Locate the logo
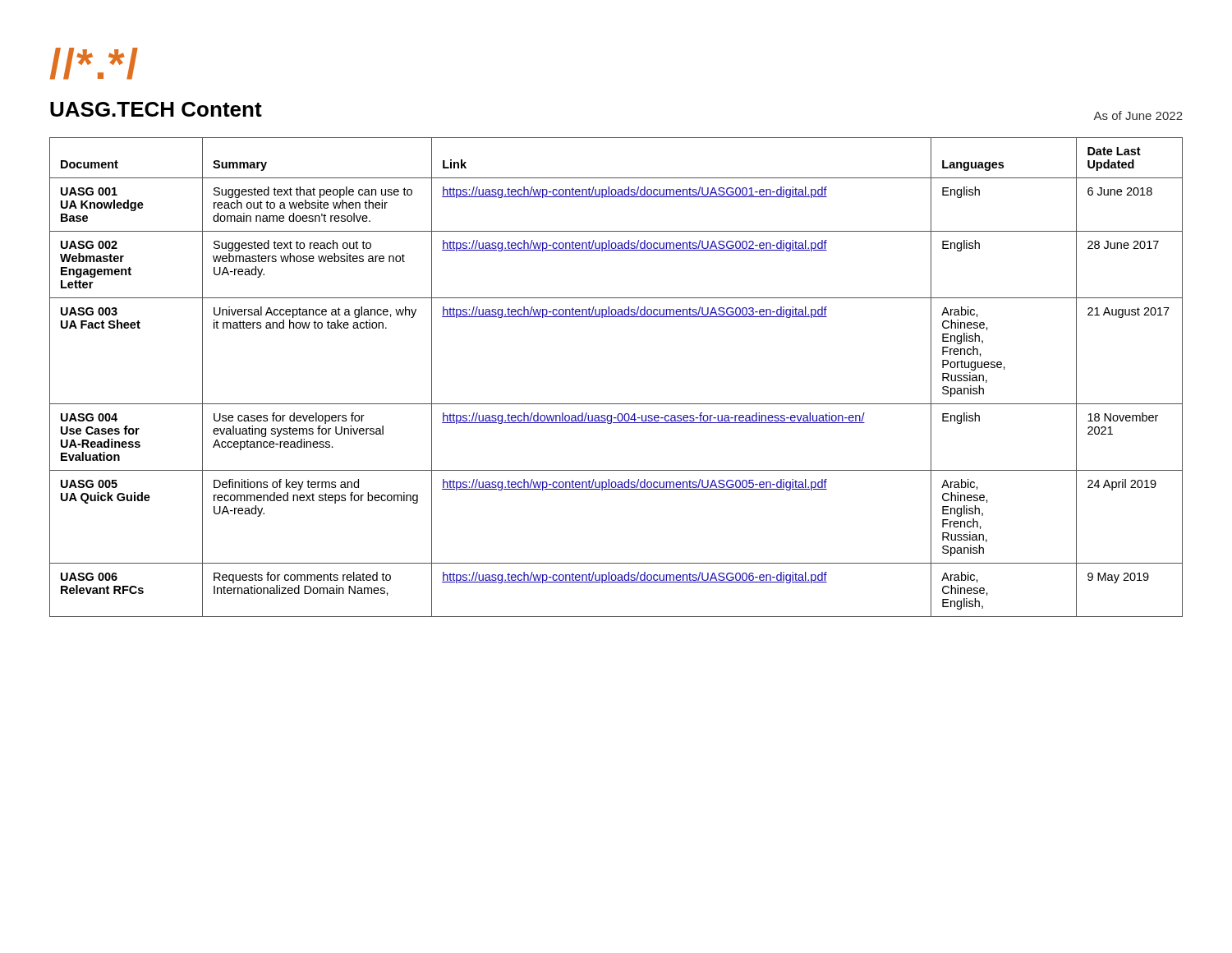The width and height of the screenshot is (1232, 953). tap(95, 67)
